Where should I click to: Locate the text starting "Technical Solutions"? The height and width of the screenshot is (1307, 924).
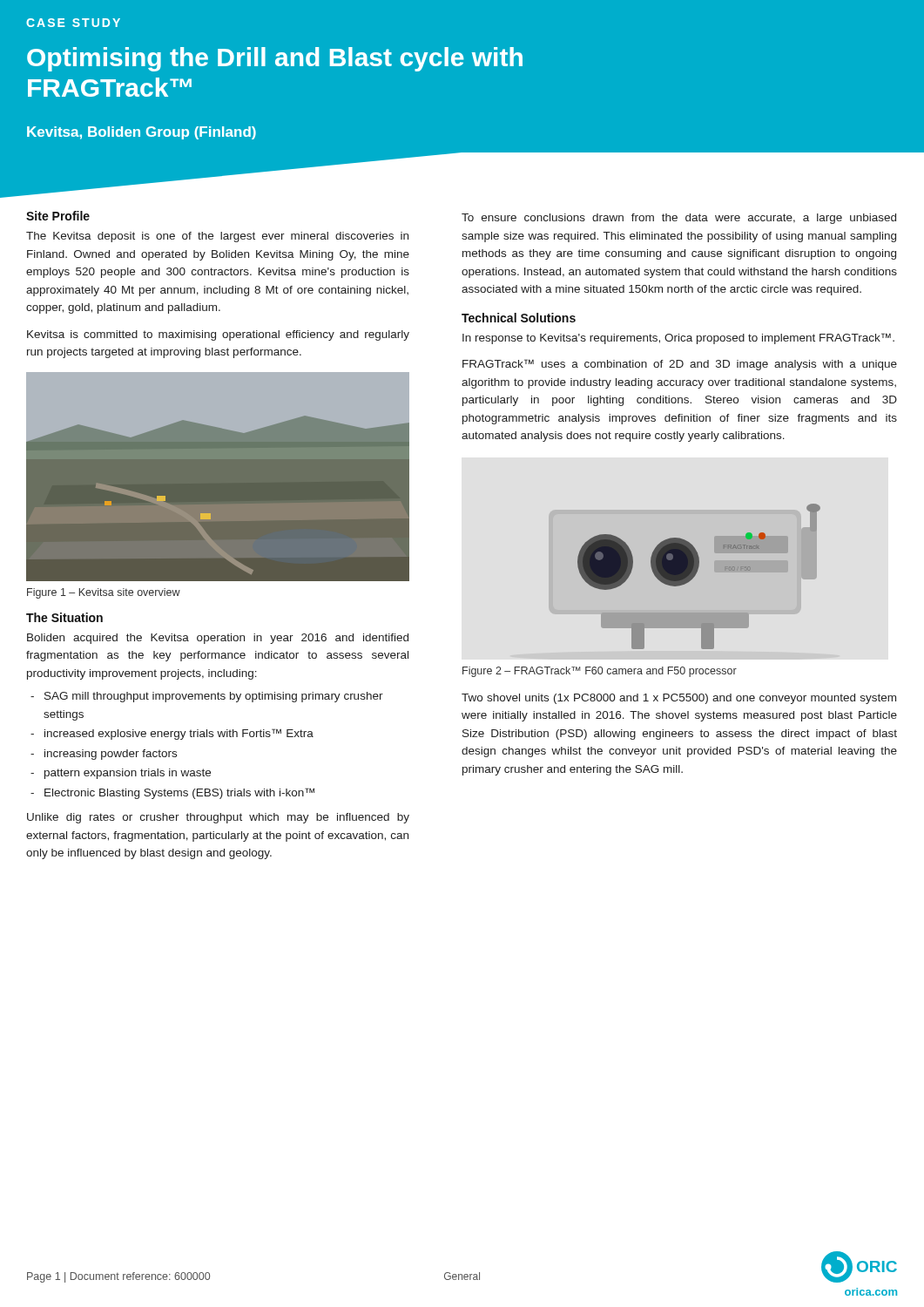(519, 318)
